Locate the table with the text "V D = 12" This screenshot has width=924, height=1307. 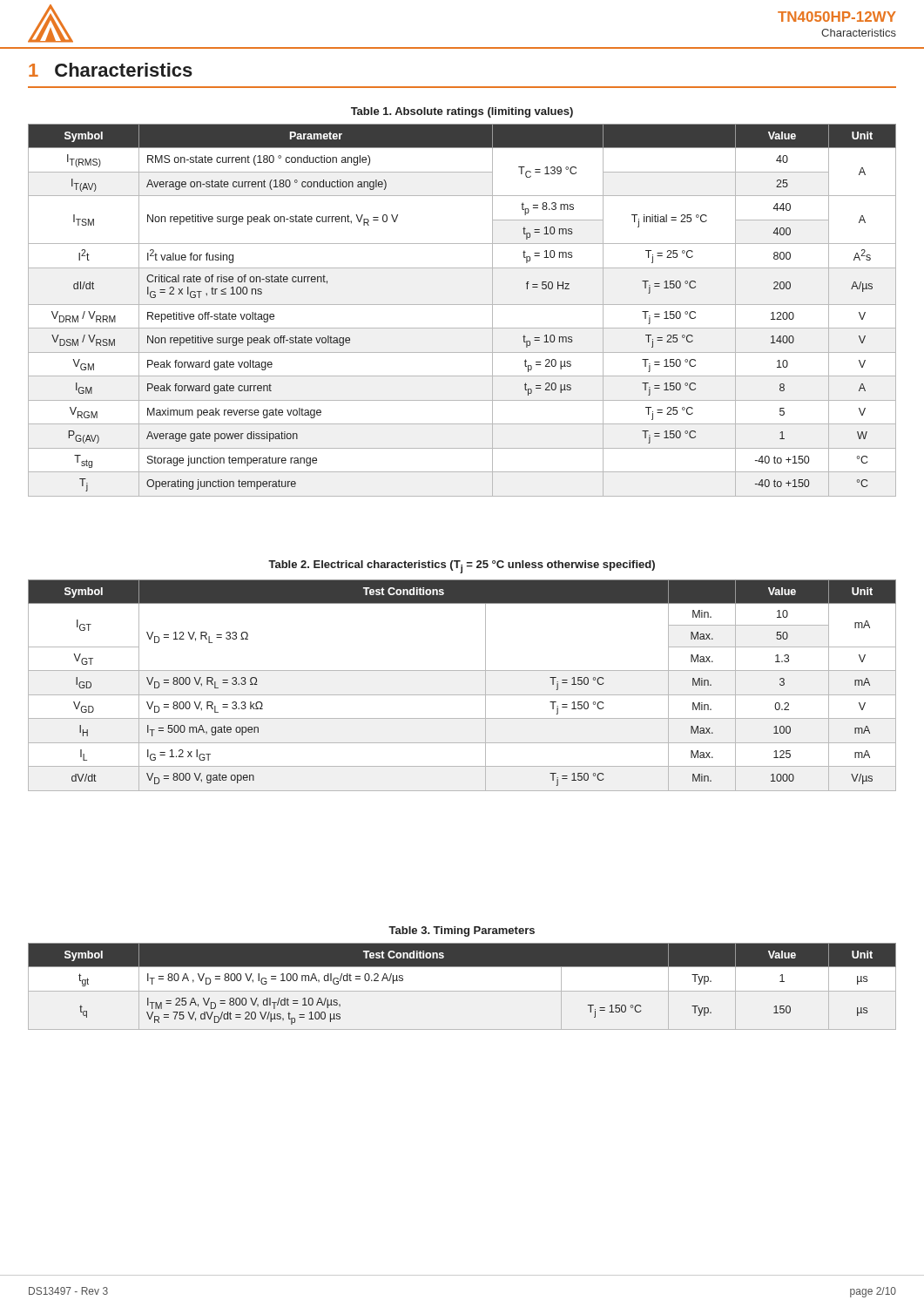click(x=462, y=685)
